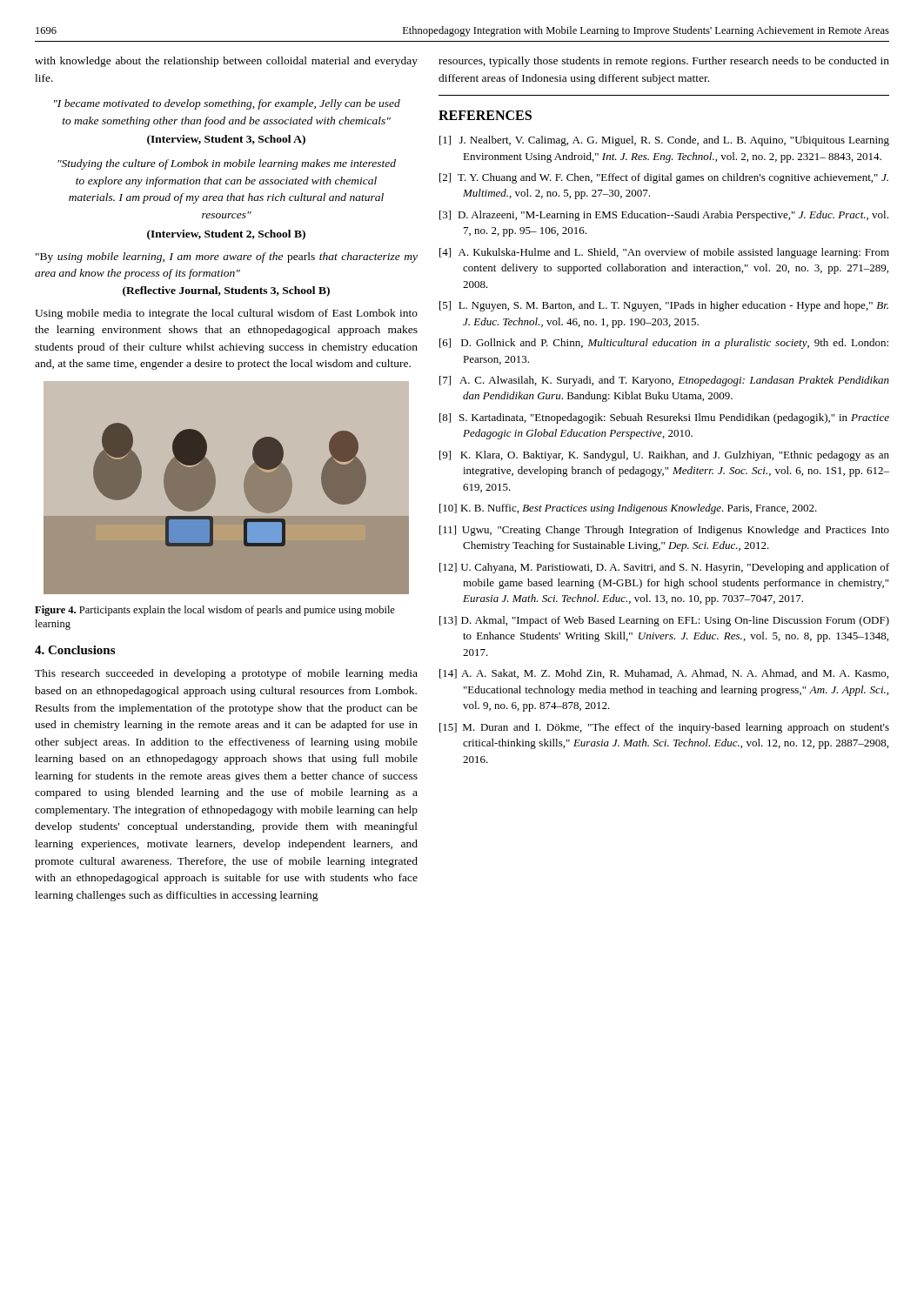Find the block on this page that starts "[2] T. Y."
924x1305 pixels.
click(664, 185)
